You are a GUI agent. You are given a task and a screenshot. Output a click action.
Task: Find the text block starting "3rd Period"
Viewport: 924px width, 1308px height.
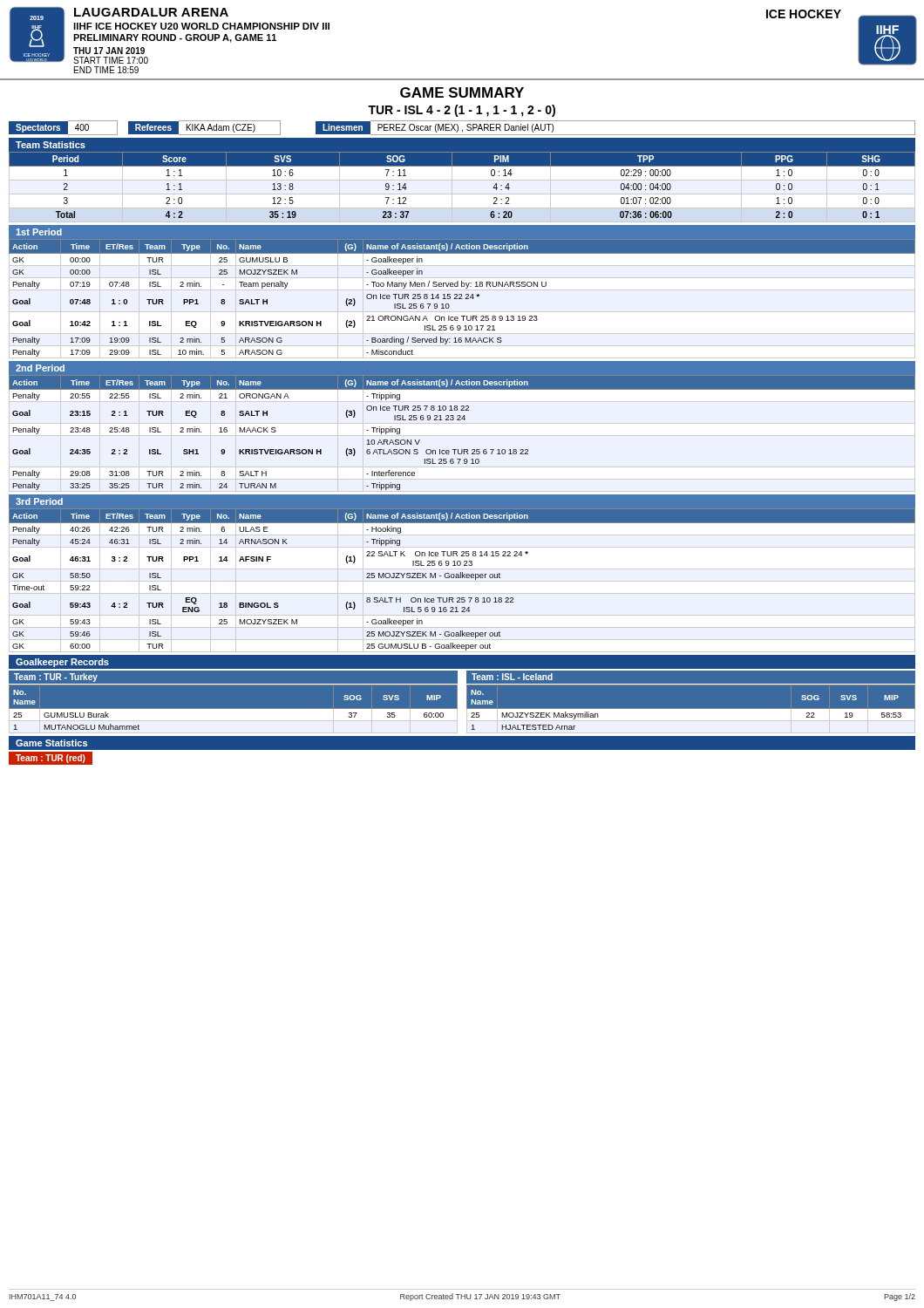point(39,501)
